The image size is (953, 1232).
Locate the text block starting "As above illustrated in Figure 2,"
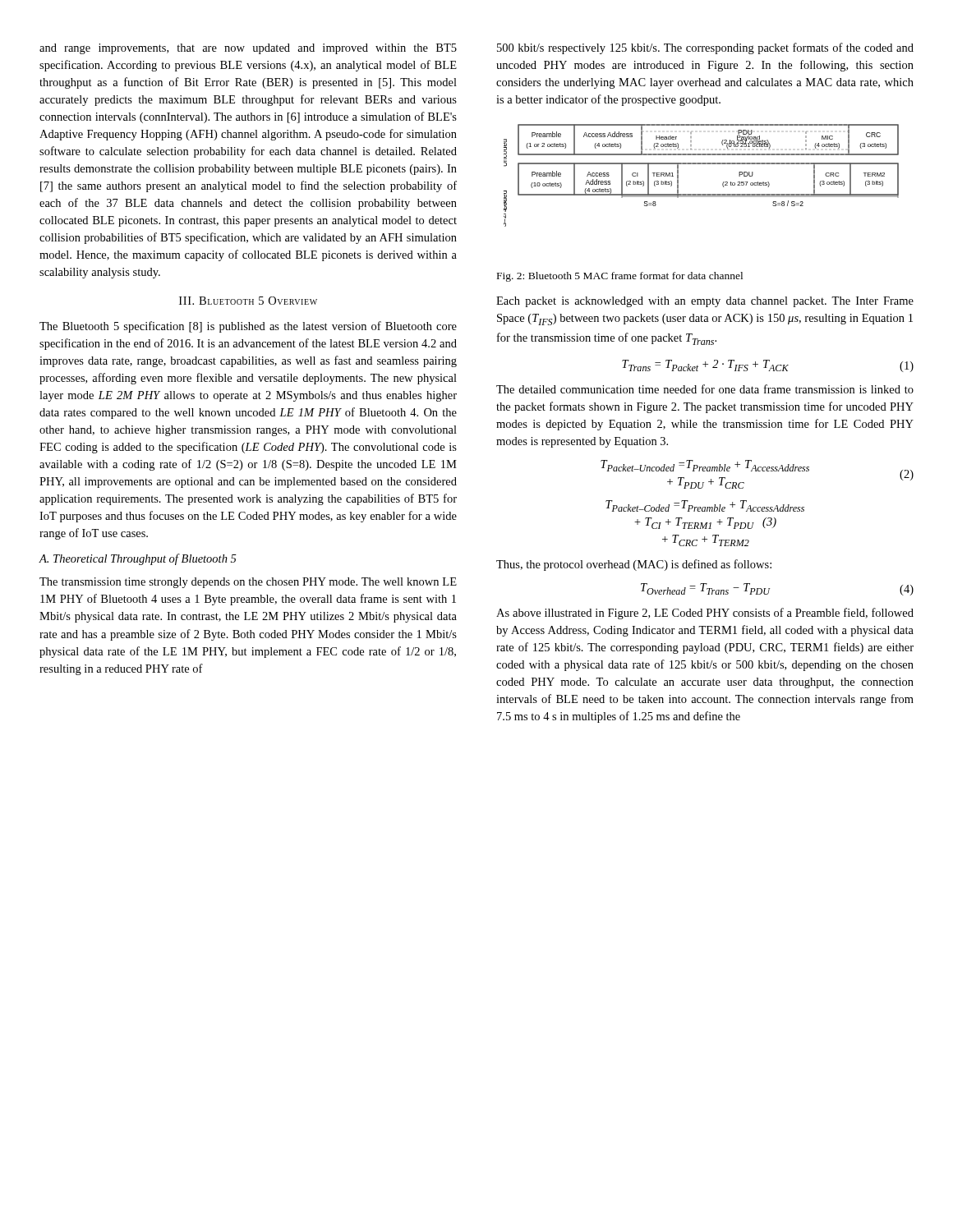(705, 665)
